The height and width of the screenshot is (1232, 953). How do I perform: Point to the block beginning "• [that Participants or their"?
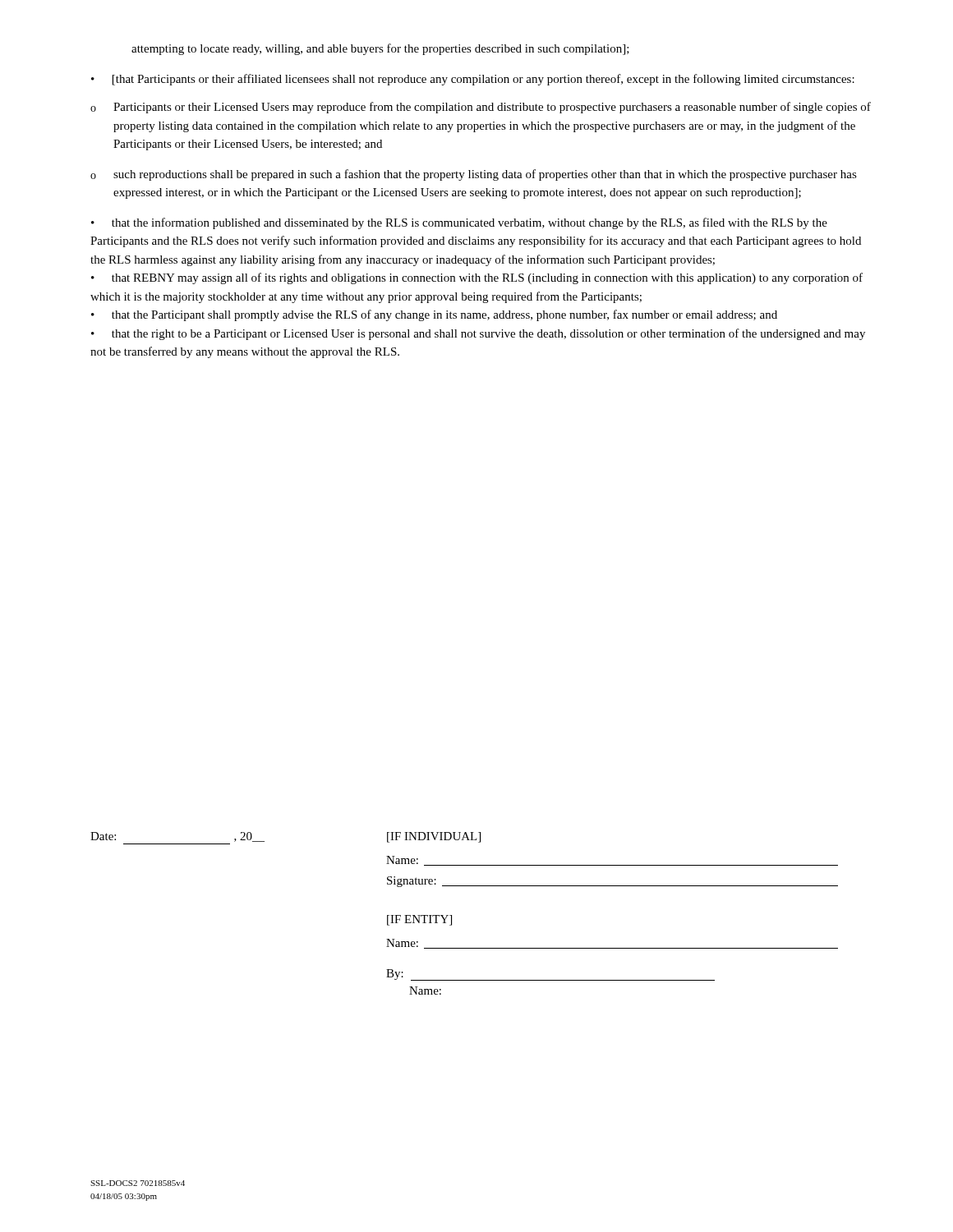(x=481, y=136)
